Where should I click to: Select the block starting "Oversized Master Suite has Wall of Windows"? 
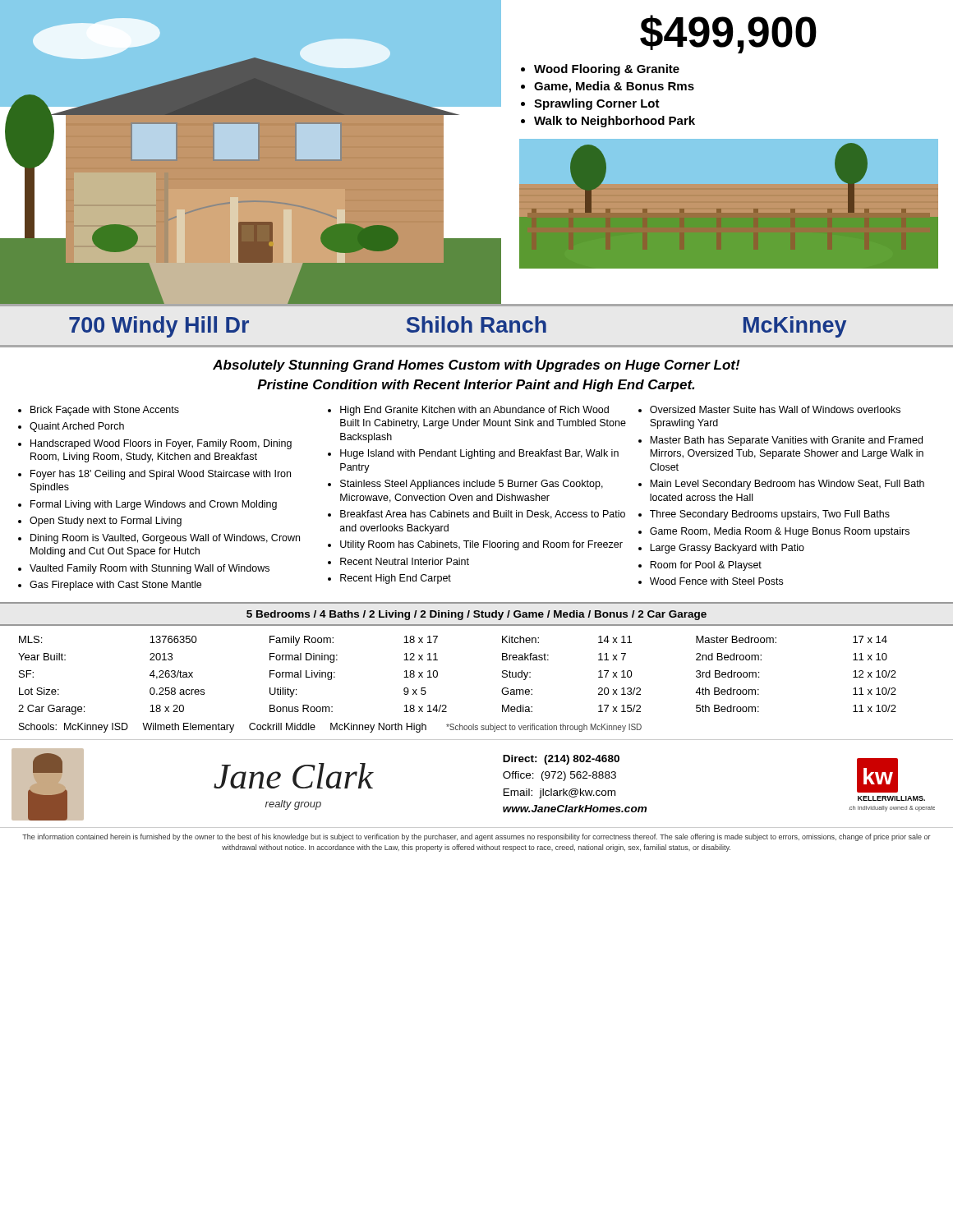tap(775, 416)
